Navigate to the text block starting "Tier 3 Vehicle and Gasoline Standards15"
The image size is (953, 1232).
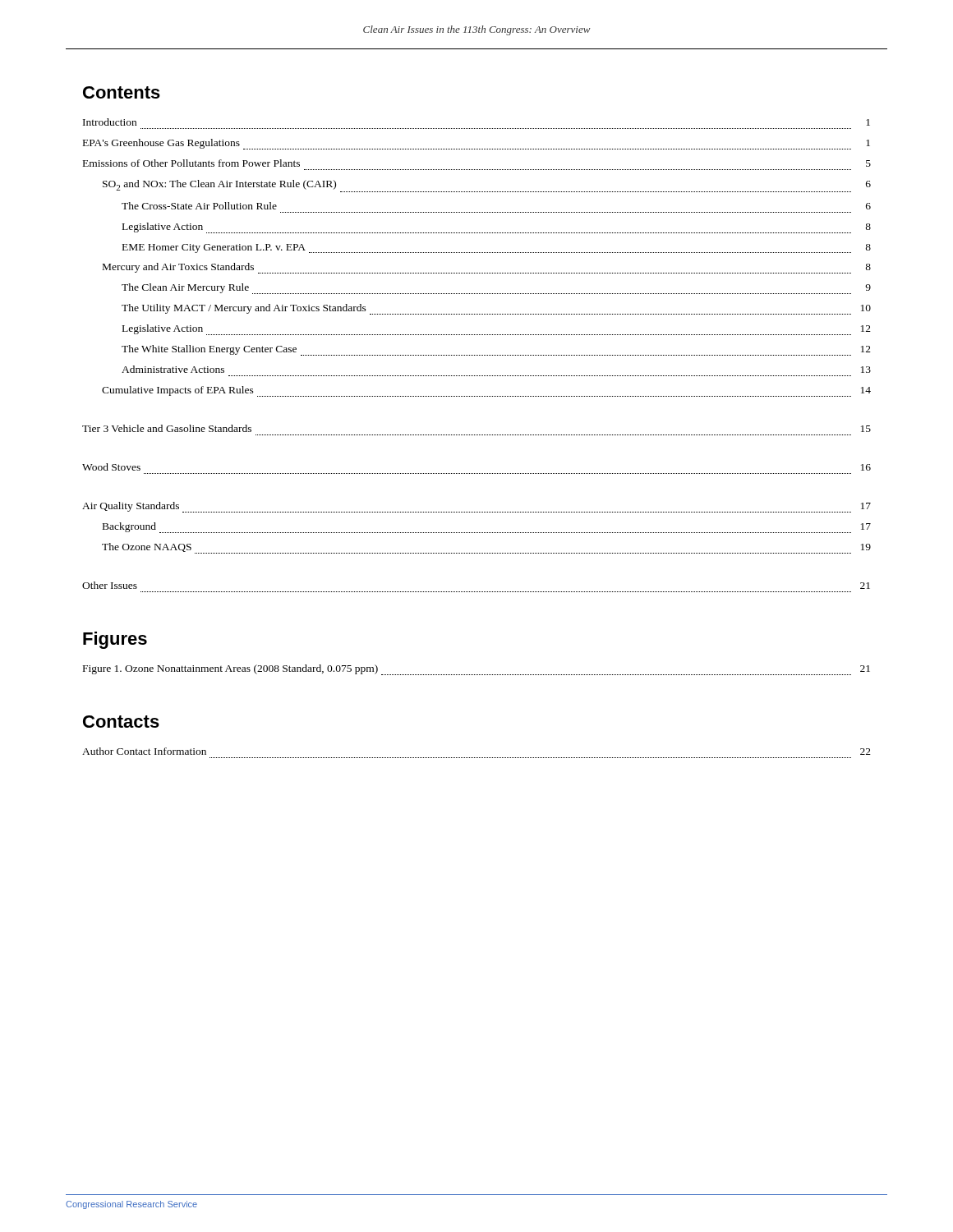[476, 429]
